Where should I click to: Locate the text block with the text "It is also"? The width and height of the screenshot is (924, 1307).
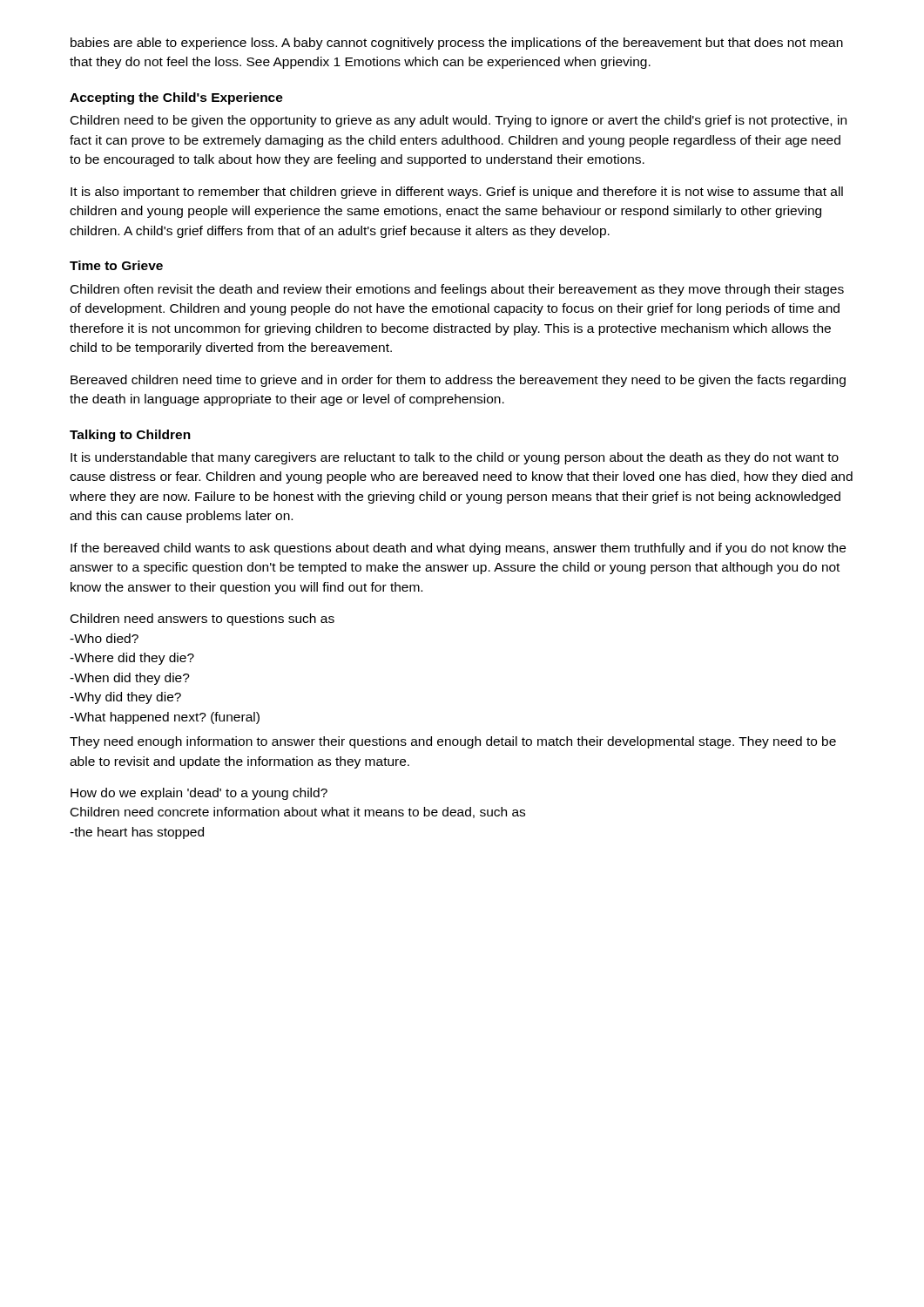(457, 211)
